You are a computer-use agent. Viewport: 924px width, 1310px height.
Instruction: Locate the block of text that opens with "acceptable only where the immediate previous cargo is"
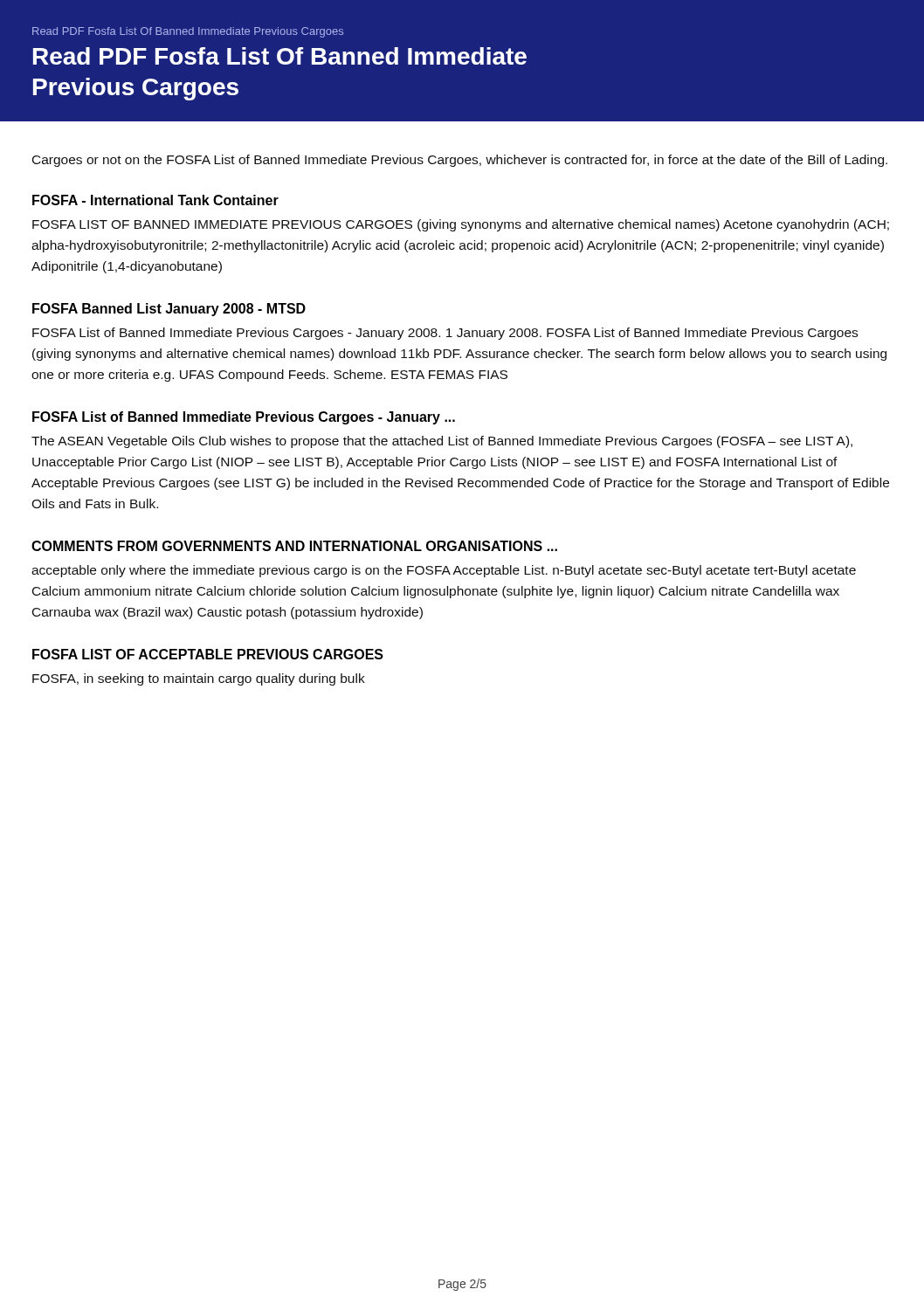(444, 591)
